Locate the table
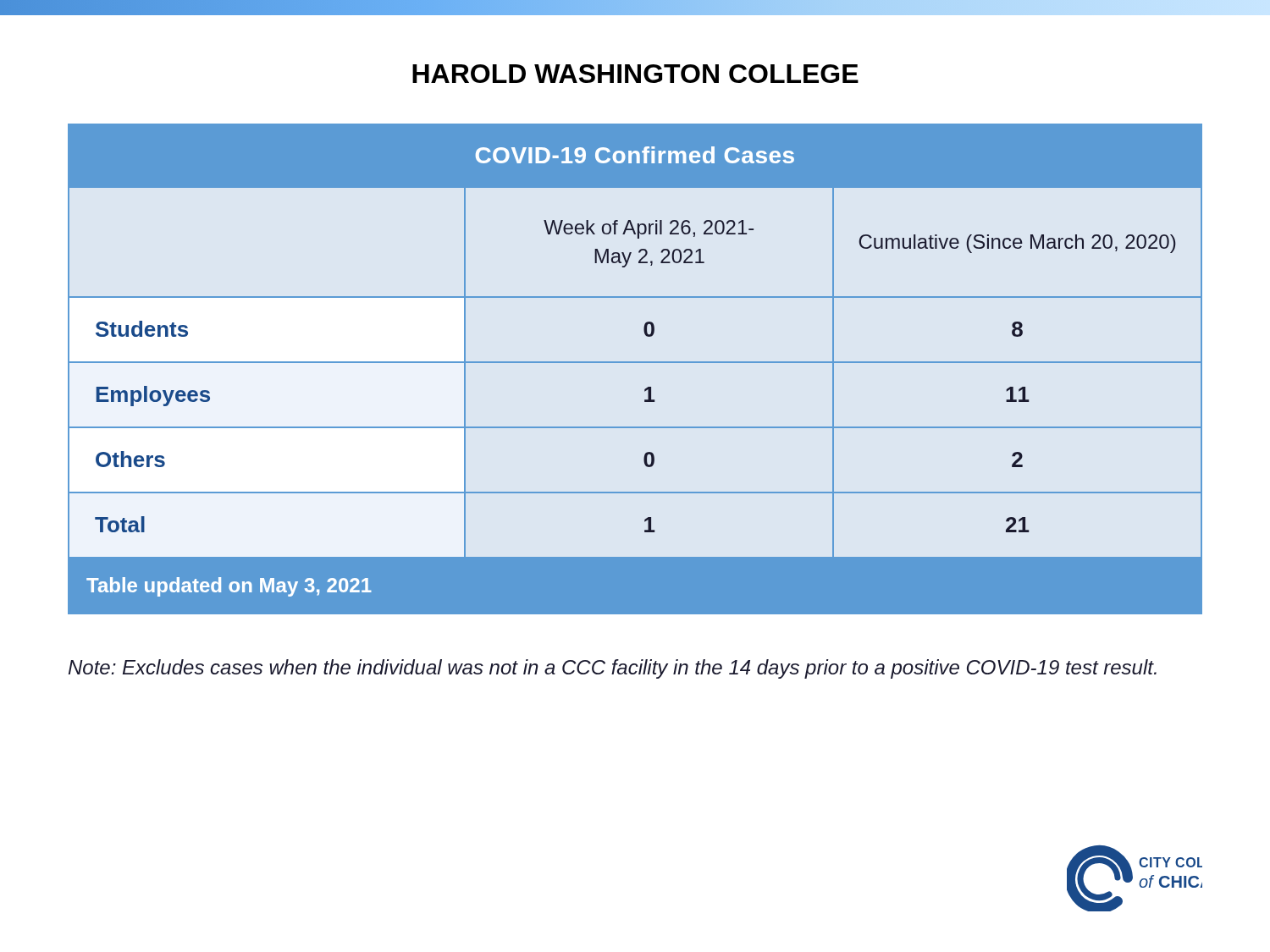Viewport: 1270px width, 952px height. pyautogui.click(x=635, y=369)
